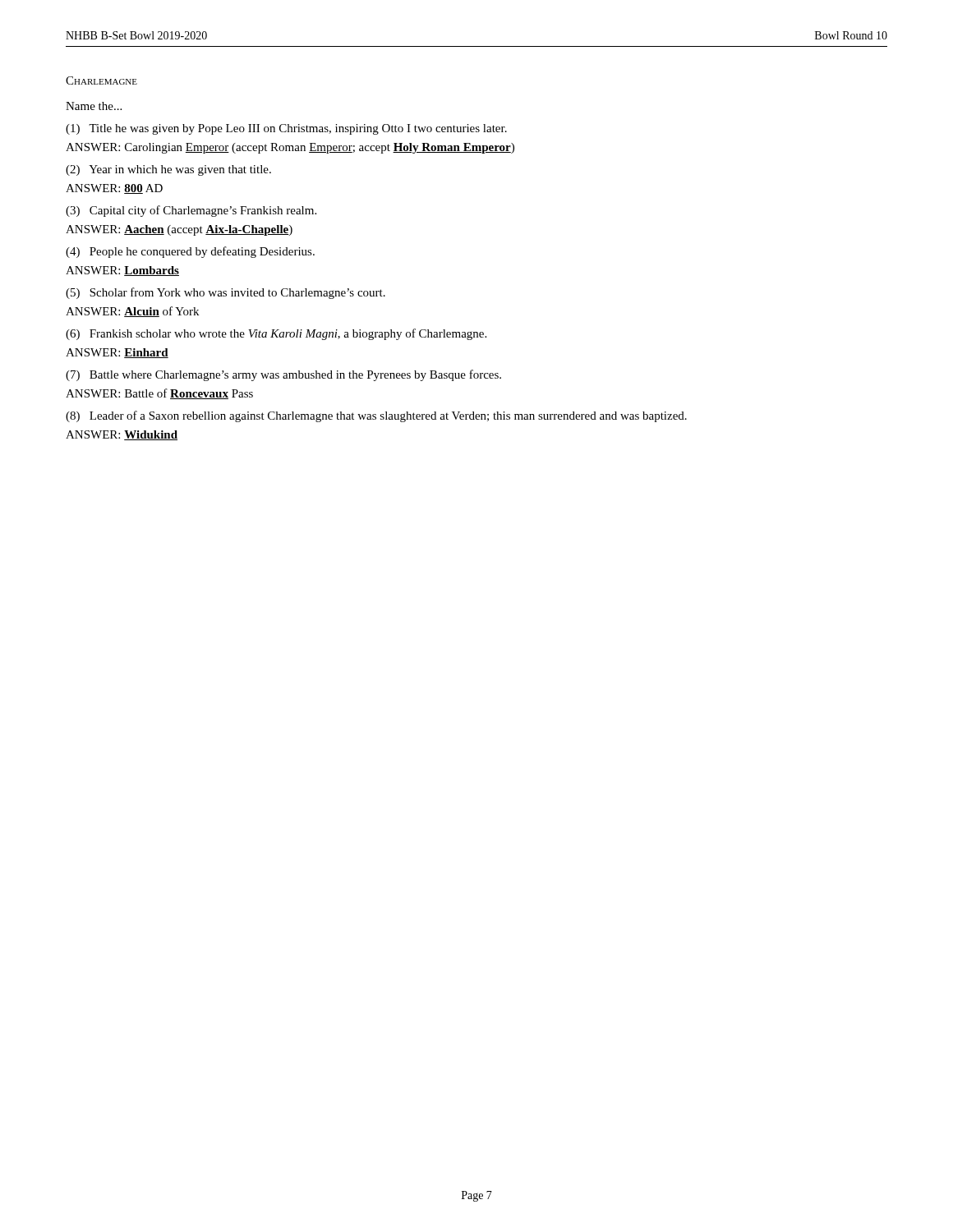Locate the list item containing "(2) Year in"

coord(169,169)
